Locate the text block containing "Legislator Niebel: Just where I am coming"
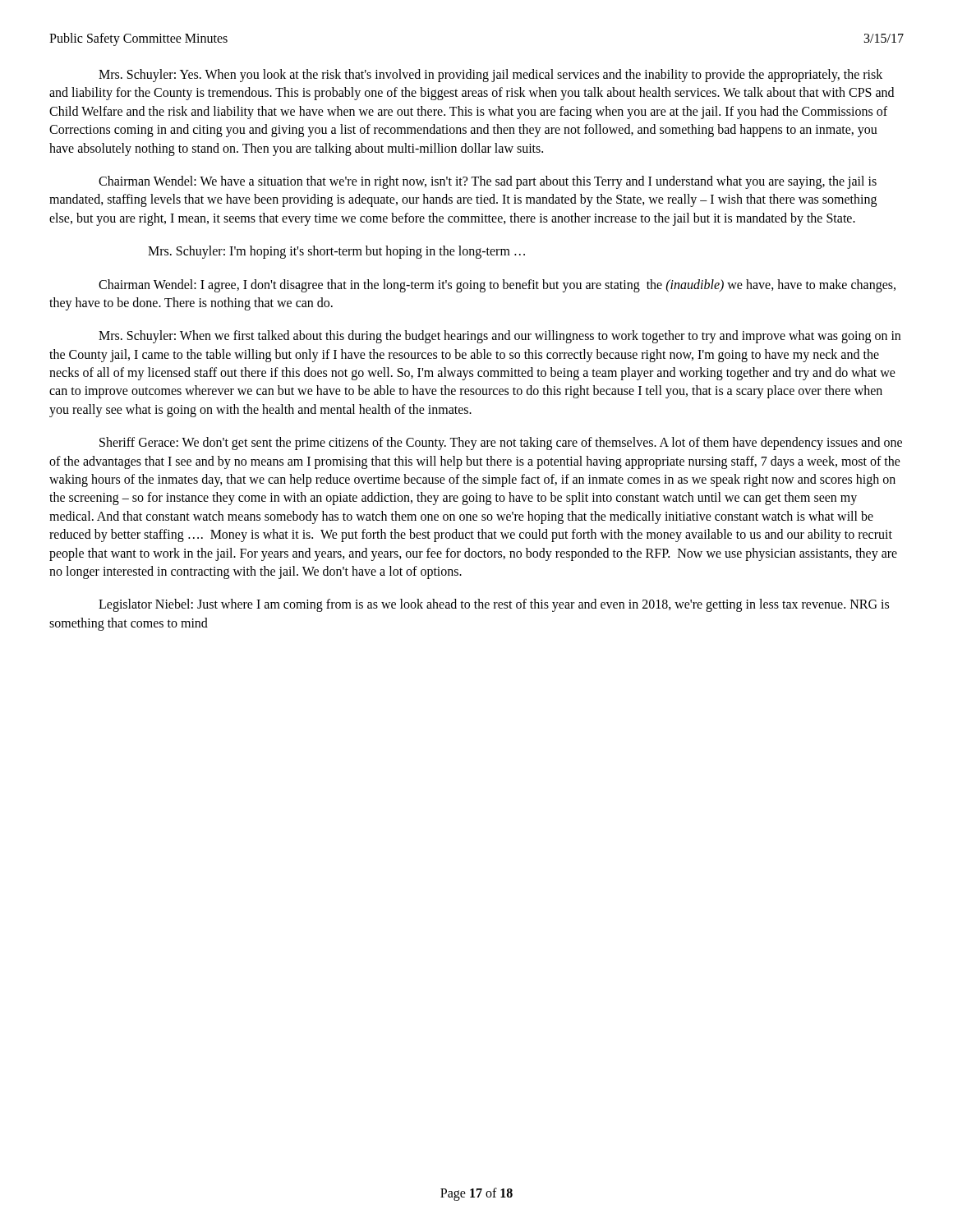The height and width of the screenshot is (1232, 953). [469, 614]
